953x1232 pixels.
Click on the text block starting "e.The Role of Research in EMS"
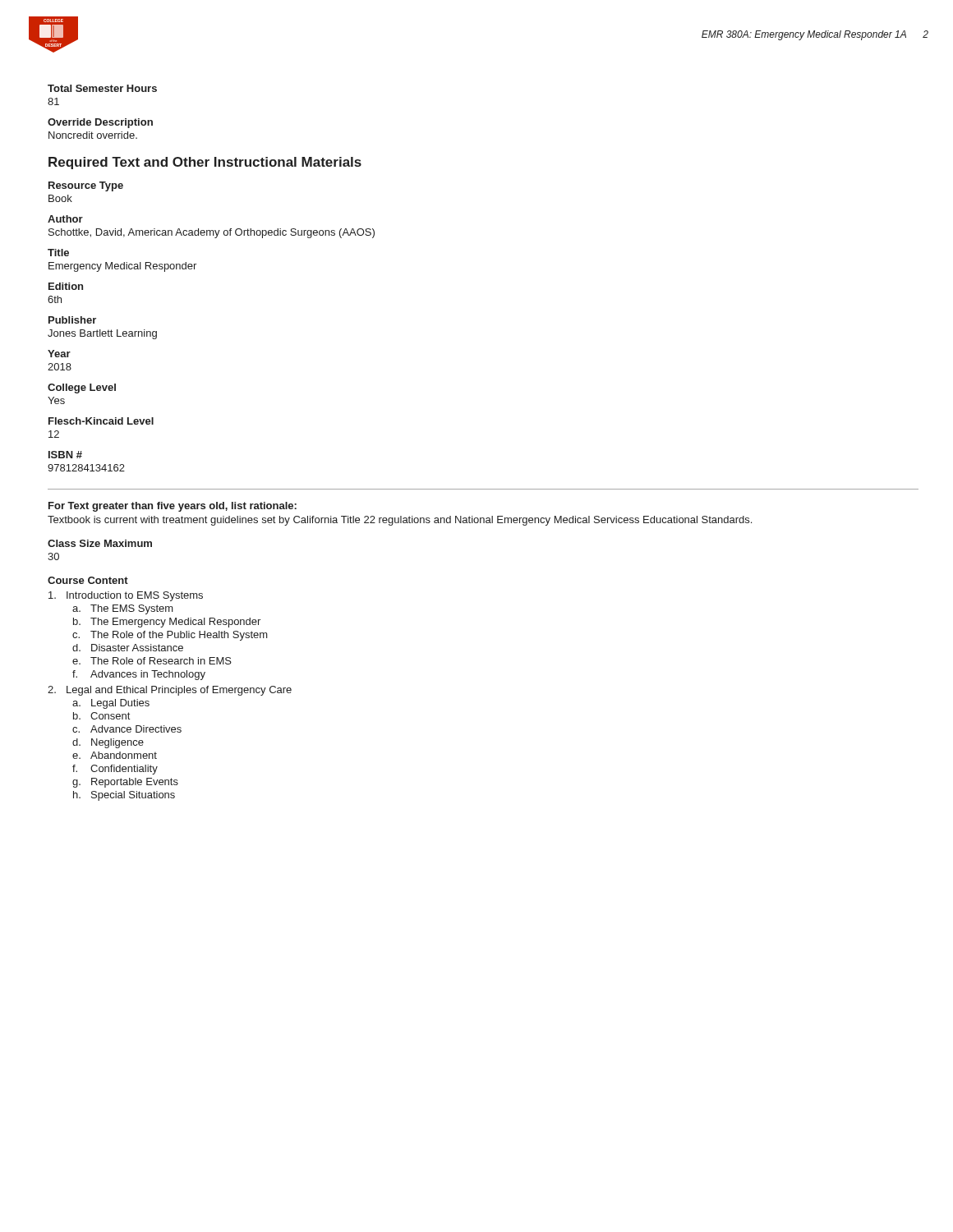(x=152, y=661)
